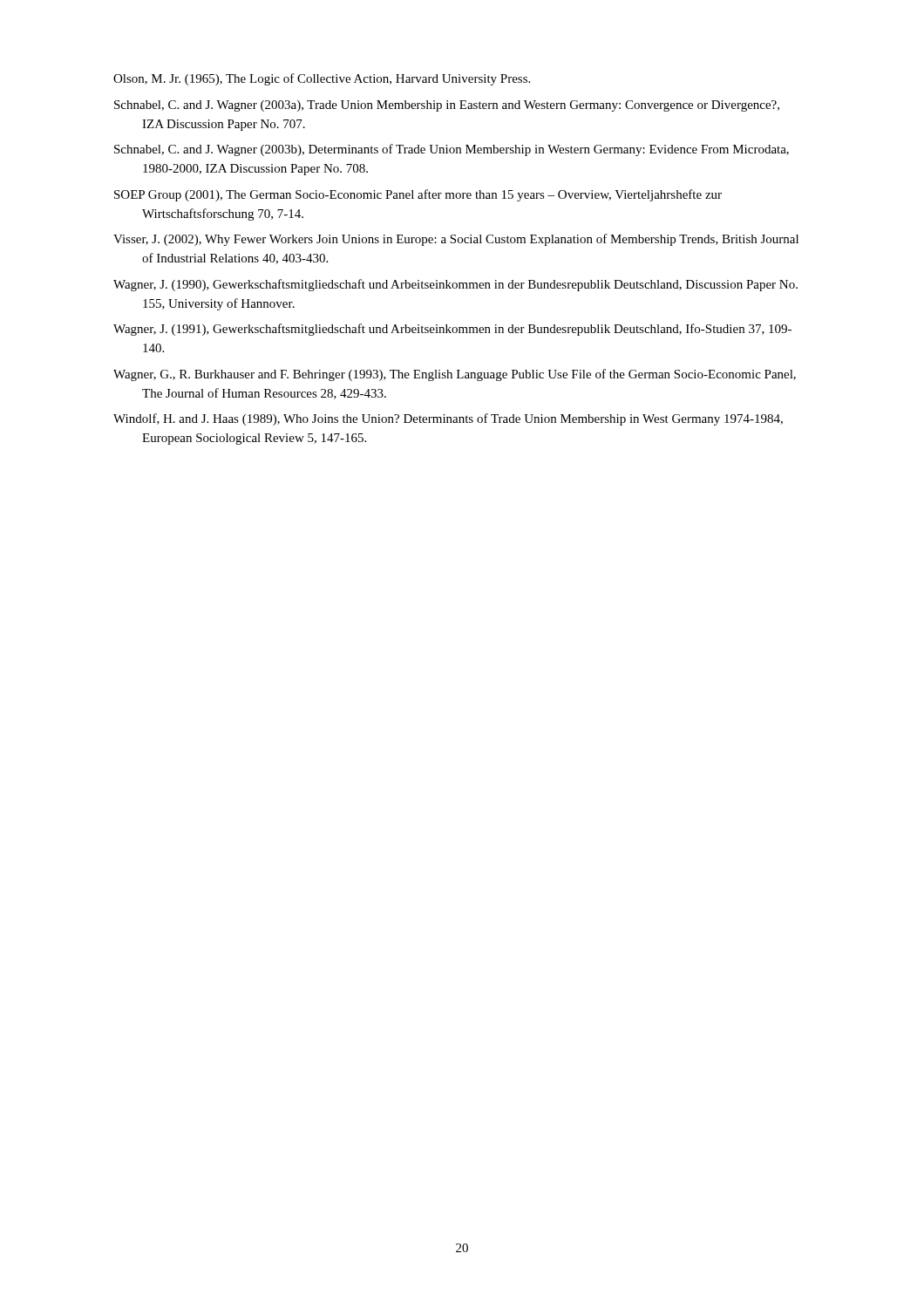Viewport: 924px width, 1308px height.
Task: Select the list item containing "Wagner, J. (1991), Gewerkschaftsmitgliedschaft und Arbeitseinkommen"
Action: 453,338
